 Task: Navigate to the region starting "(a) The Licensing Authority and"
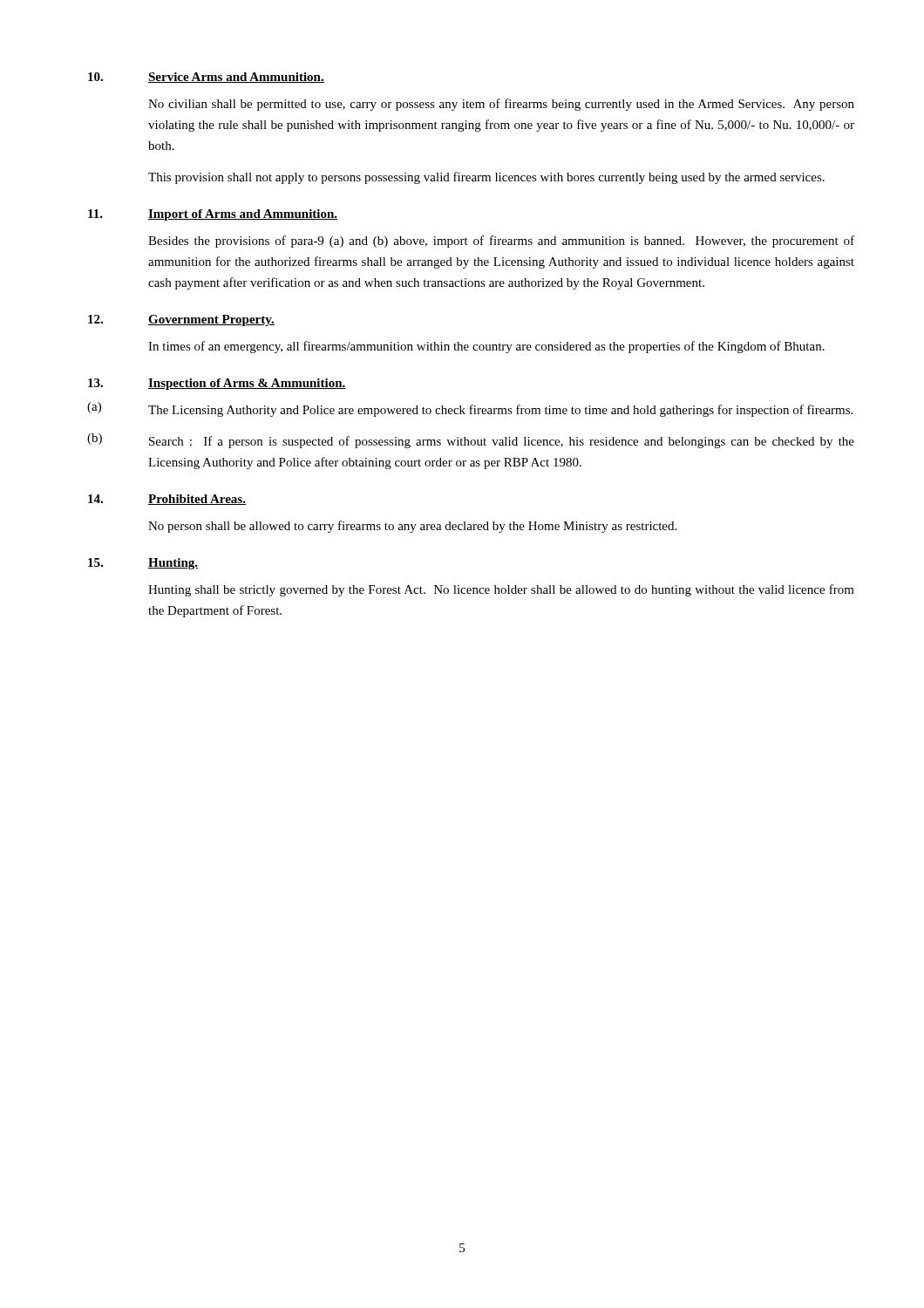pos(471,410)
